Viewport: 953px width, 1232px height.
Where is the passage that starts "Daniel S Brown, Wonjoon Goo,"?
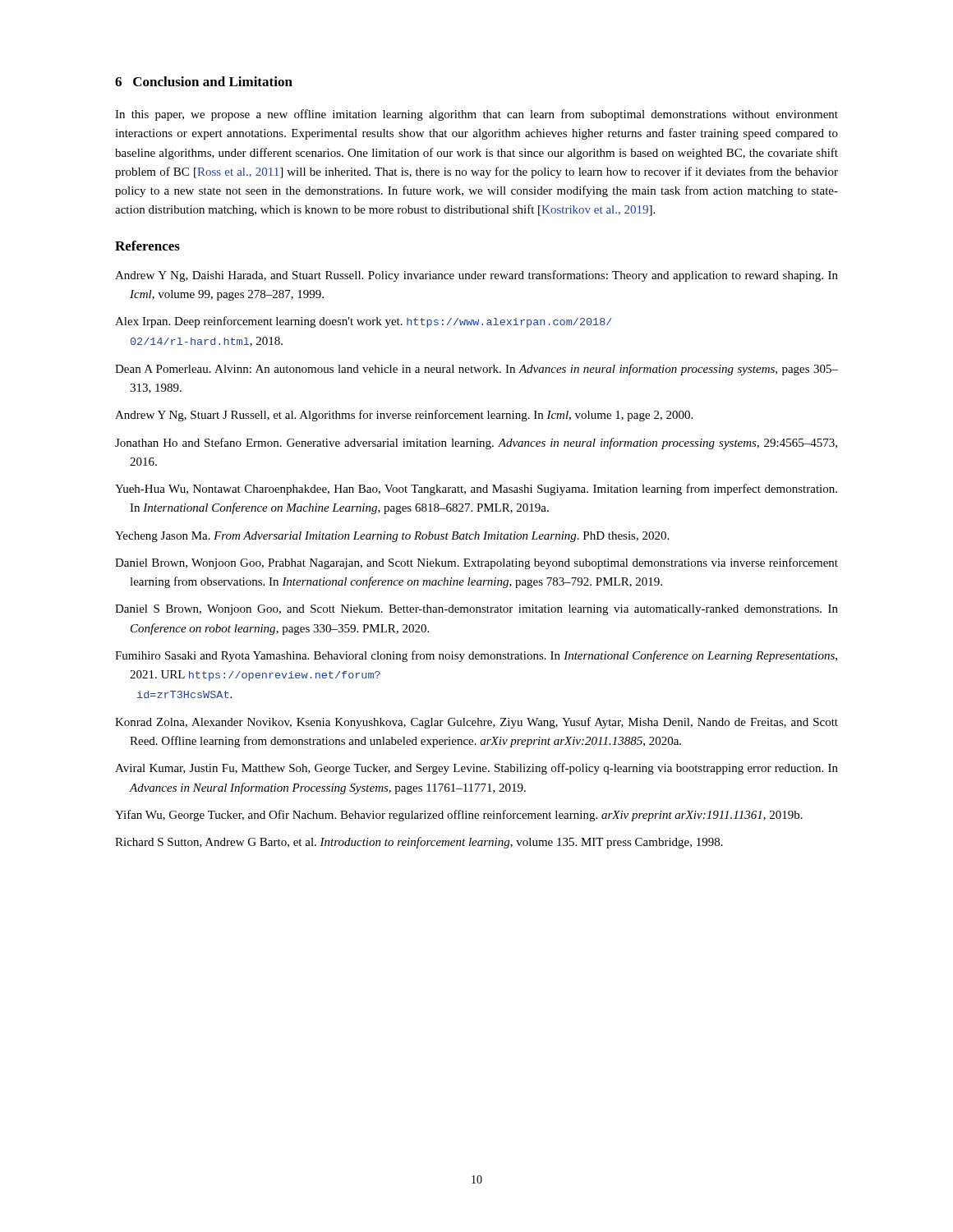476,618
